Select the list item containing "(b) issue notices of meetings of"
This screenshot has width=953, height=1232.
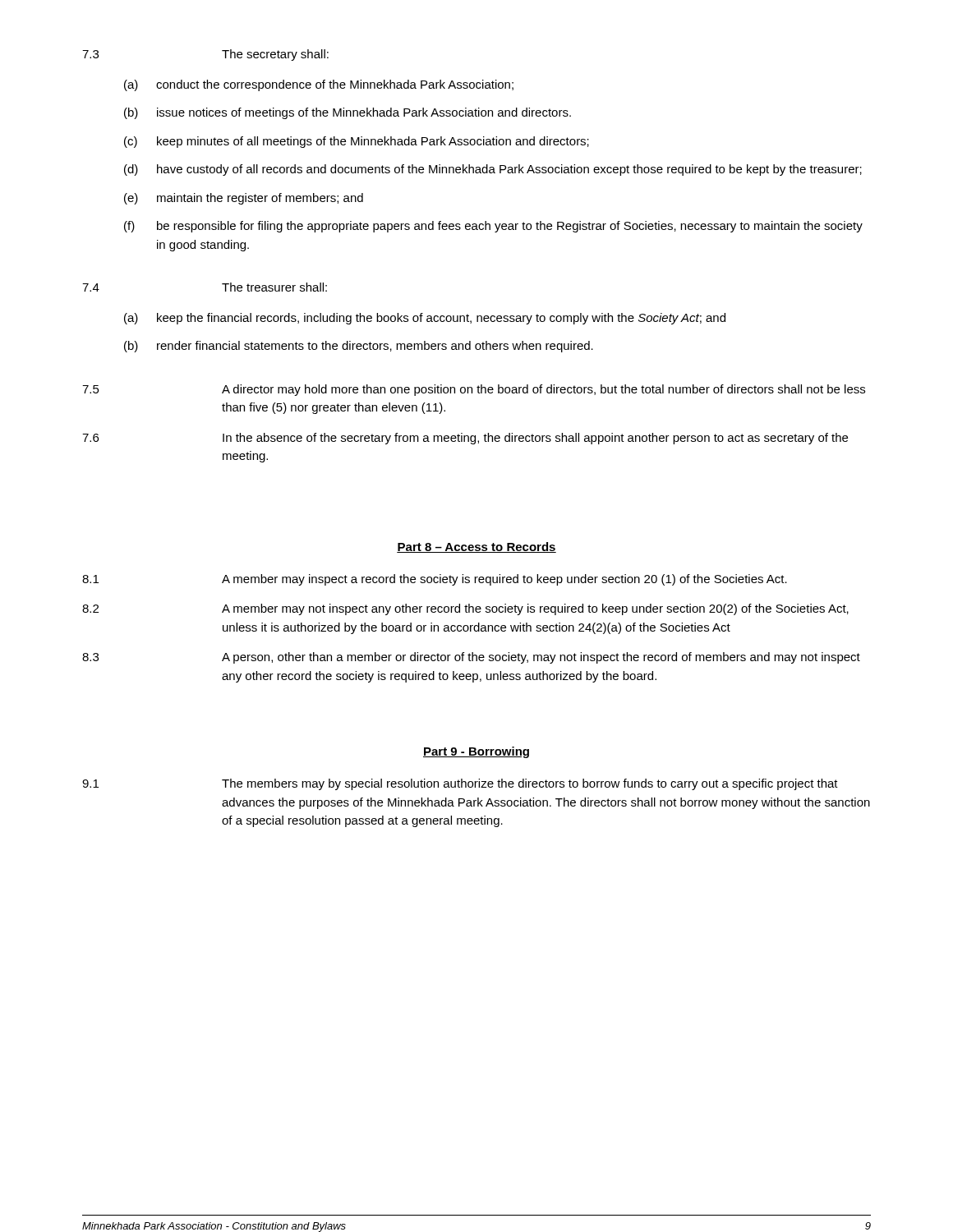(497, 113)
